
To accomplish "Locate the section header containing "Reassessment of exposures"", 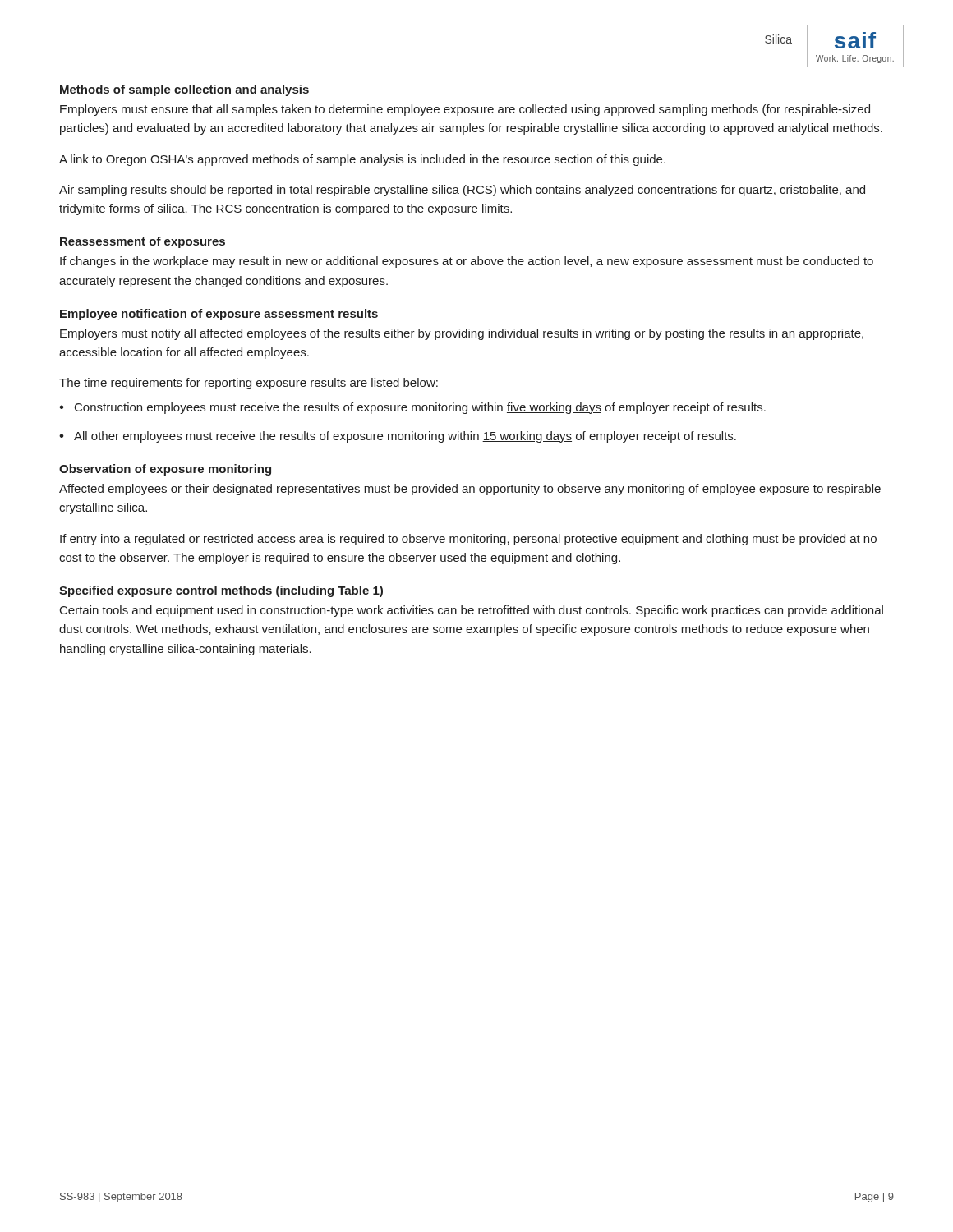I will tap(142, 241).
